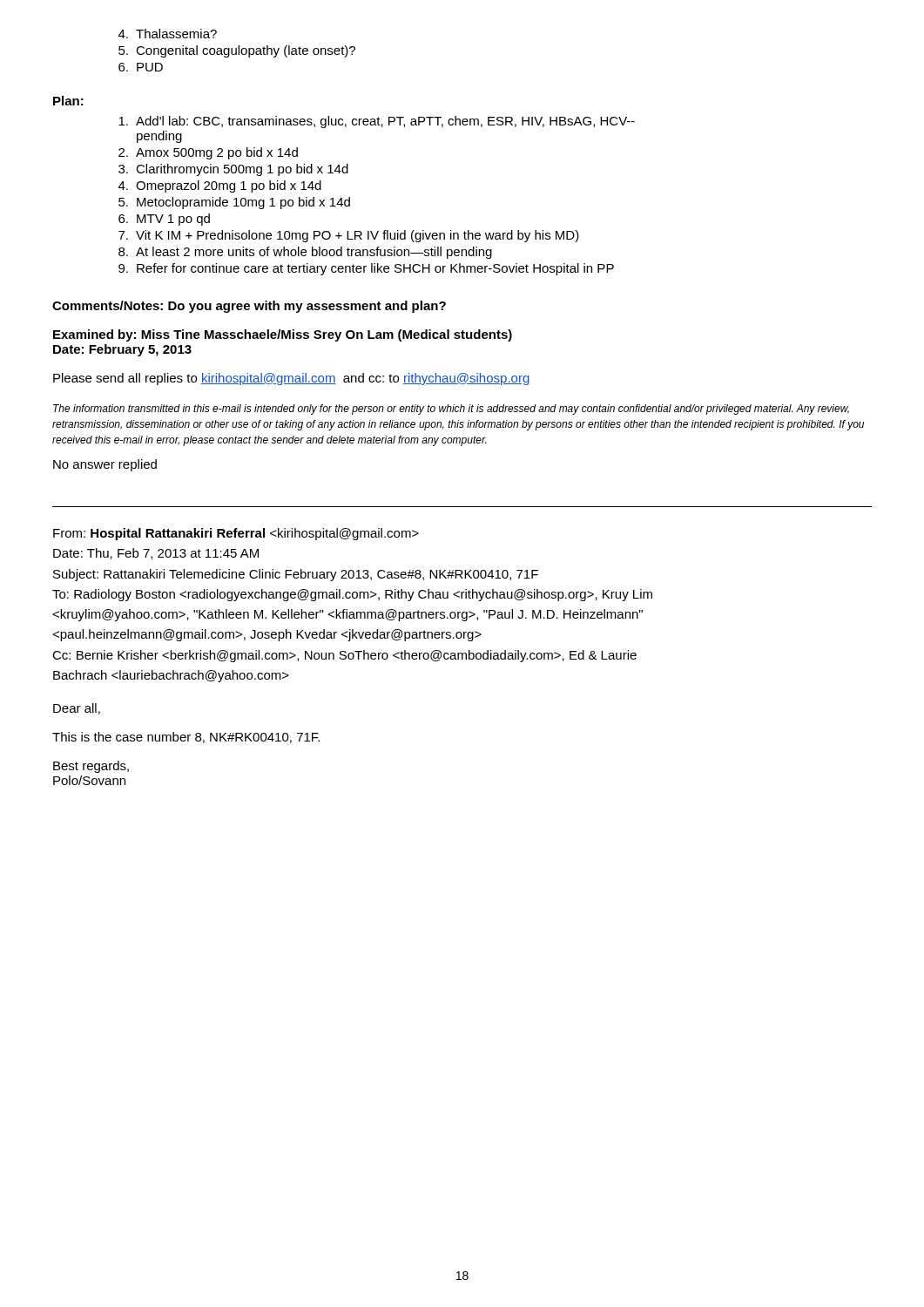Select the element starting "7. Vit K IM + Prednisolone 10mg PO"
Image resolution: width=924 pixels, height=1307 pixels.
tap(342, 235)
